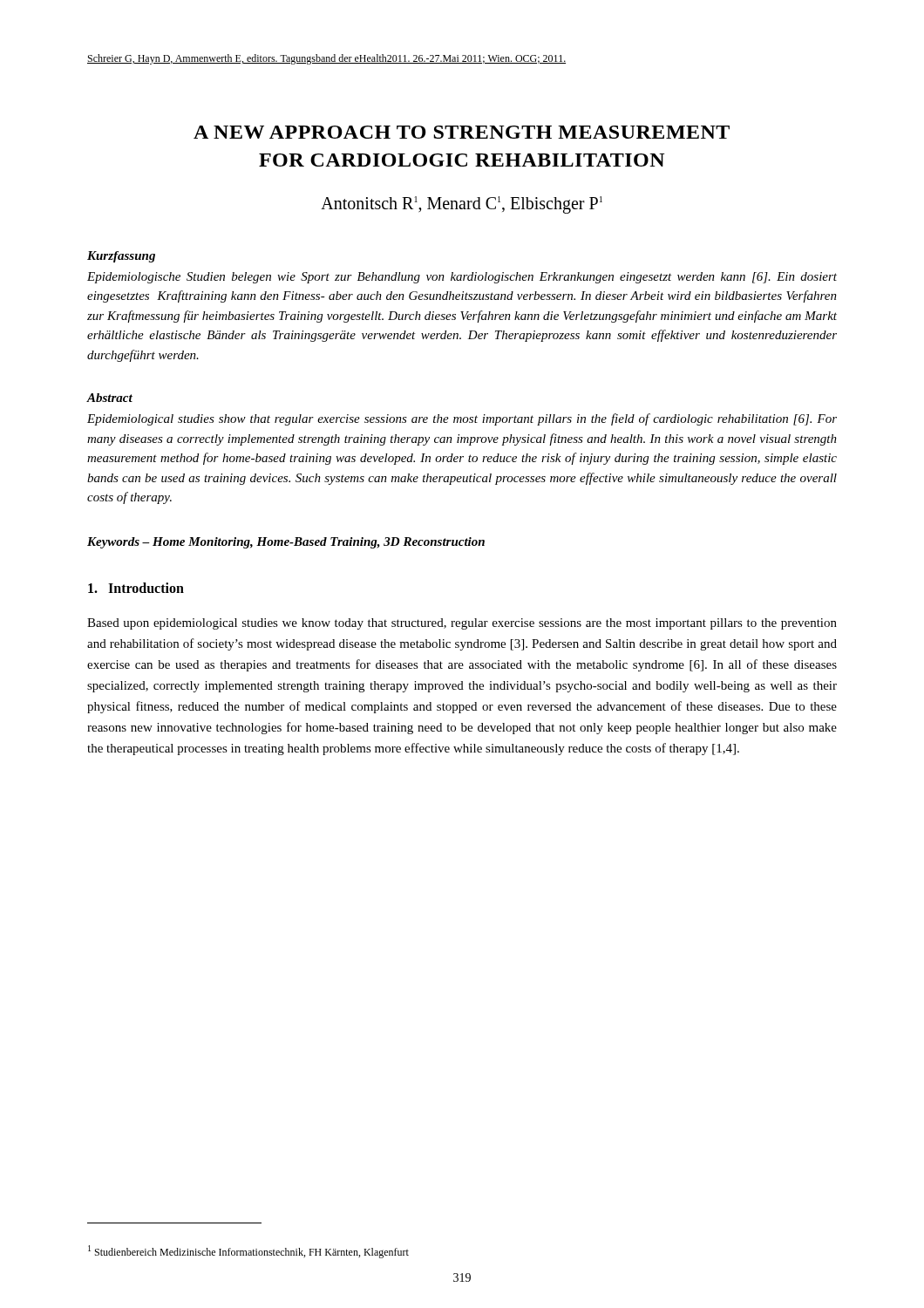Click on the footnote that reads "1 Studienbereich Medizinische Informationstechnik, FH Kärnten, Klagenfurt"
The height and width of the screenshot is (1308, 924).
tap(248, 1251)
